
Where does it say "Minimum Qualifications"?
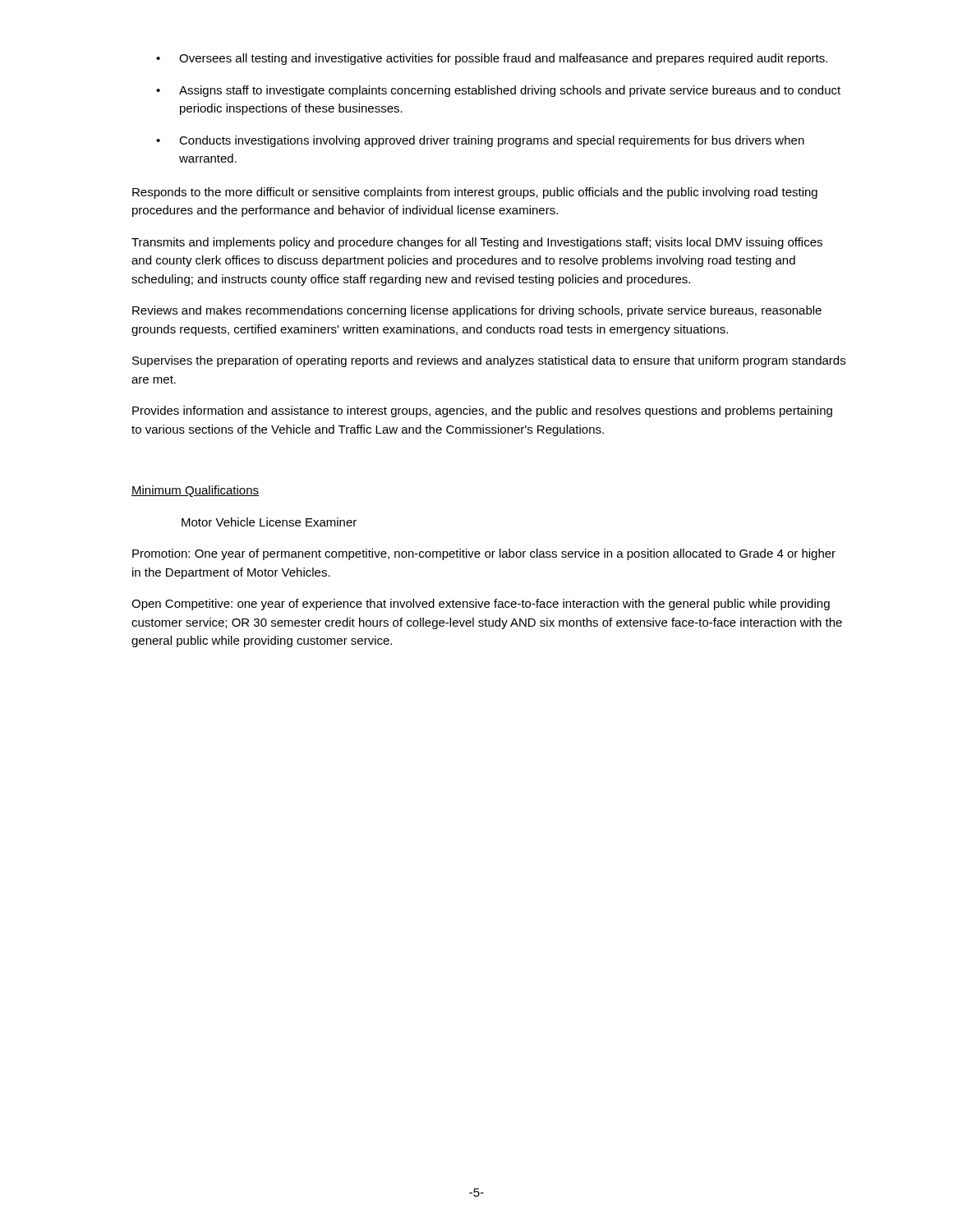[195, 490]
